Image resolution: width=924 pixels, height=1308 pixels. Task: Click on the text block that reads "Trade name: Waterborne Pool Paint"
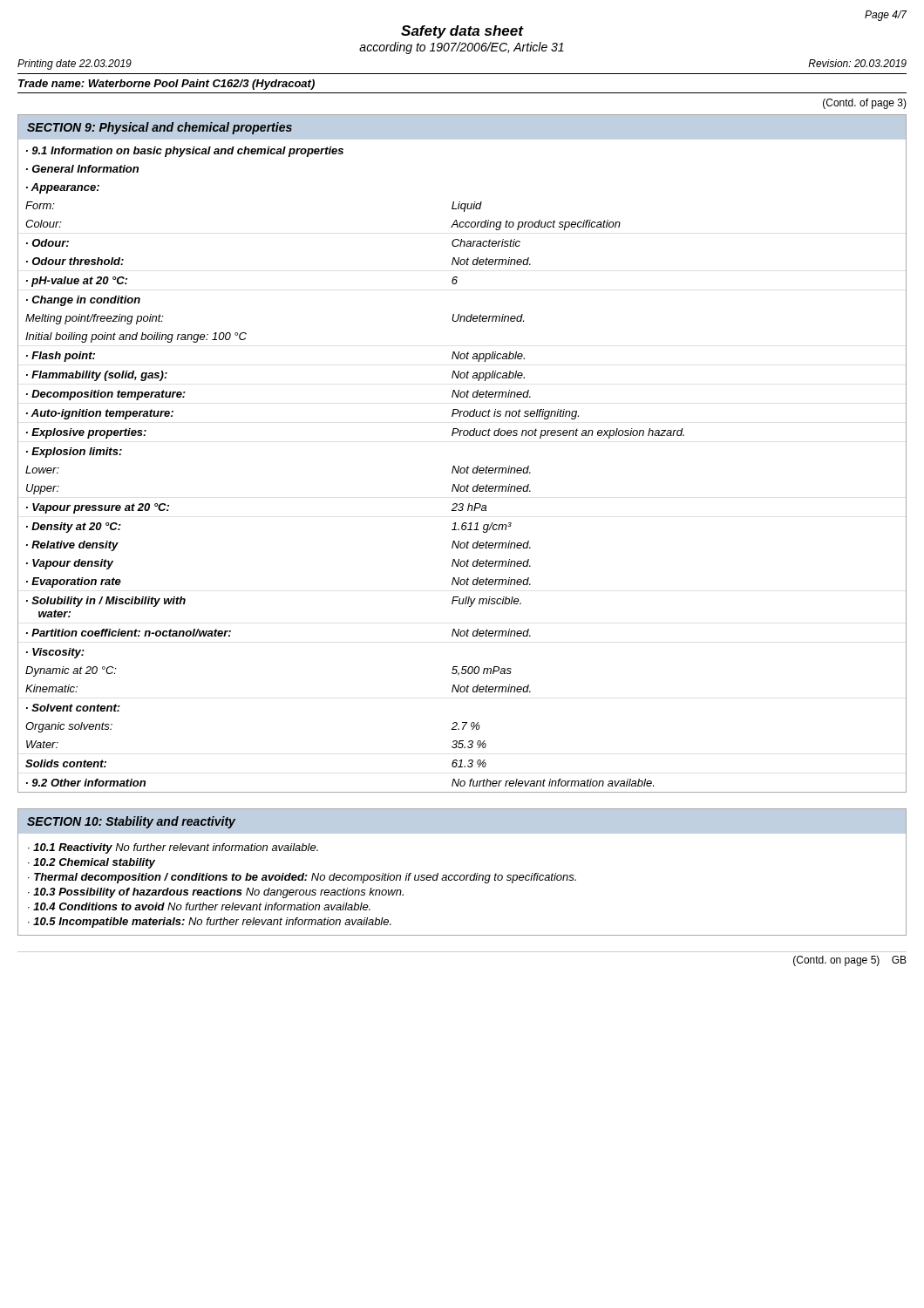(166, 83)
